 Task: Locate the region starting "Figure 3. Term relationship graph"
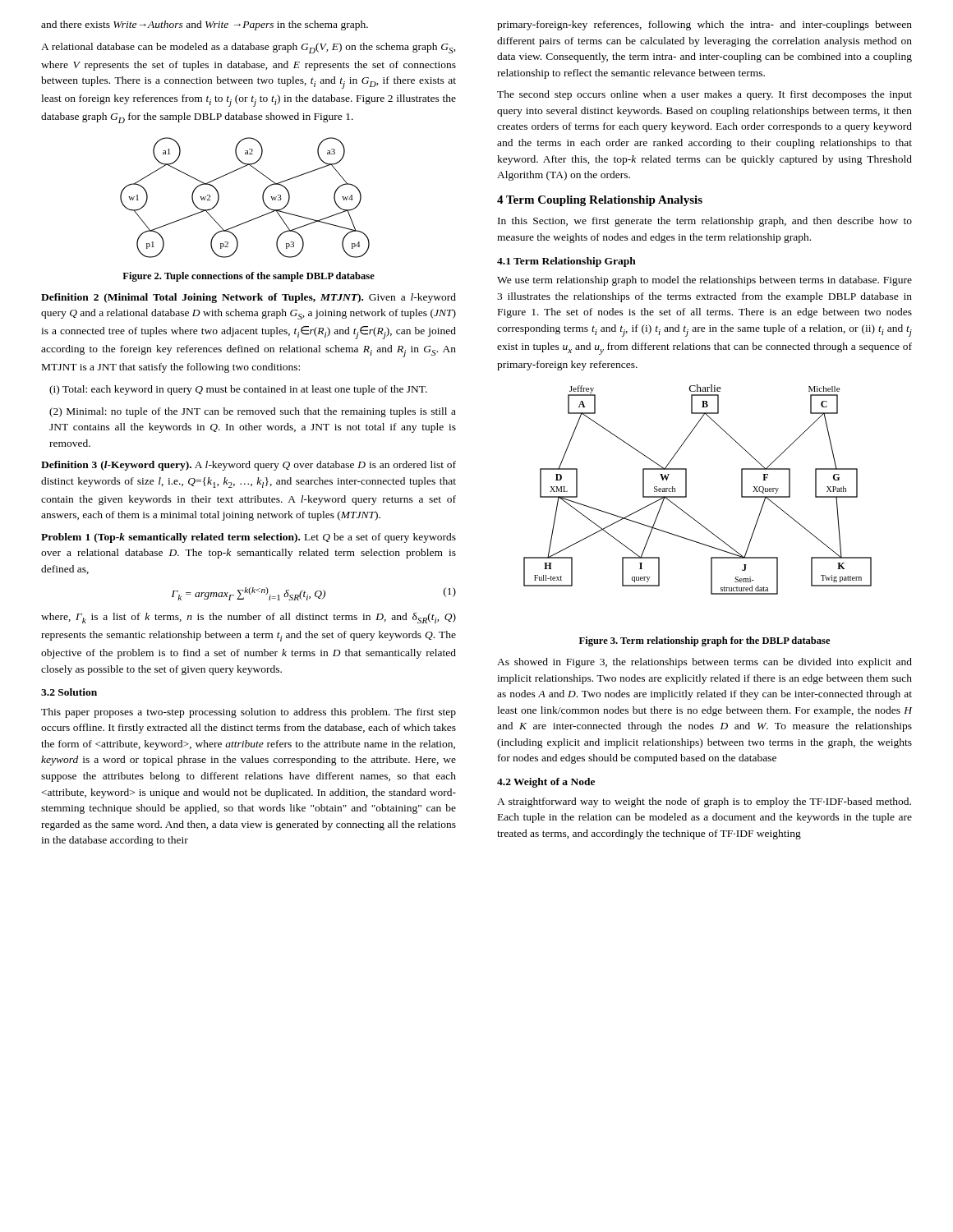pyautogui.click(x=705, y=641)
